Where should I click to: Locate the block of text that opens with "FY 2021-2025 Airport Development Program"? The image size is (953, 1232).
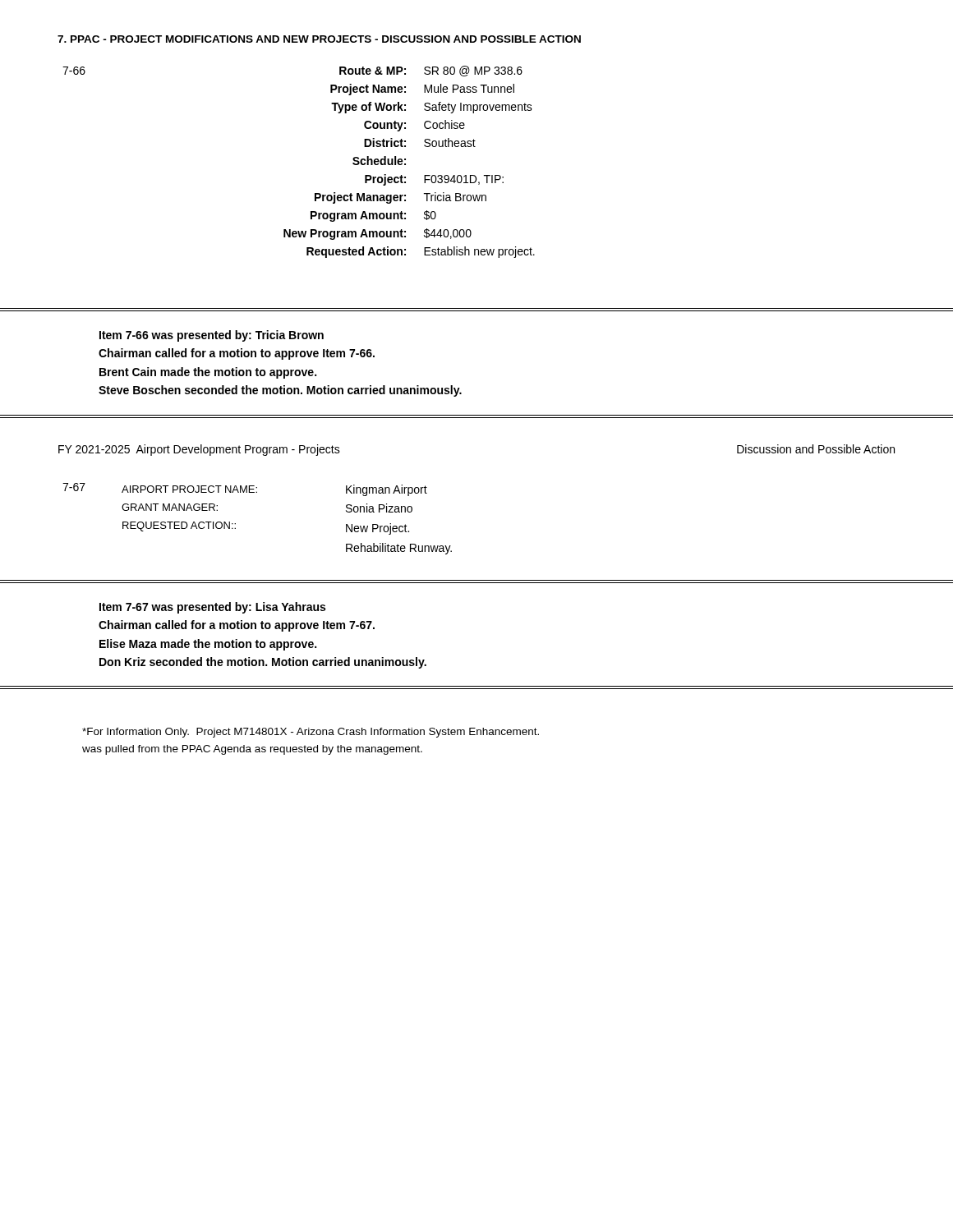(201, 450)
